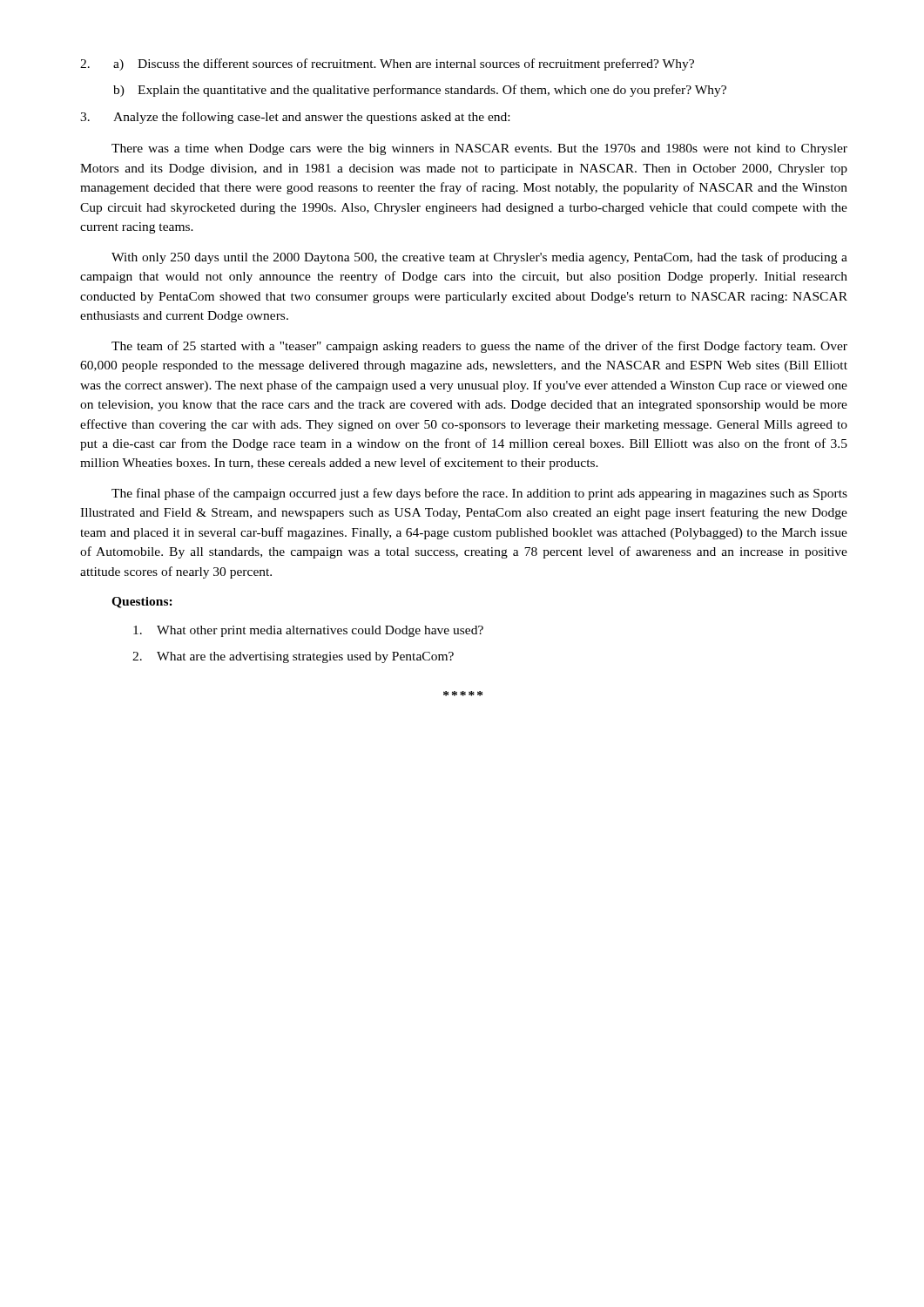Navigate to the block starting "What other print media alternatives"

[490, 630]
